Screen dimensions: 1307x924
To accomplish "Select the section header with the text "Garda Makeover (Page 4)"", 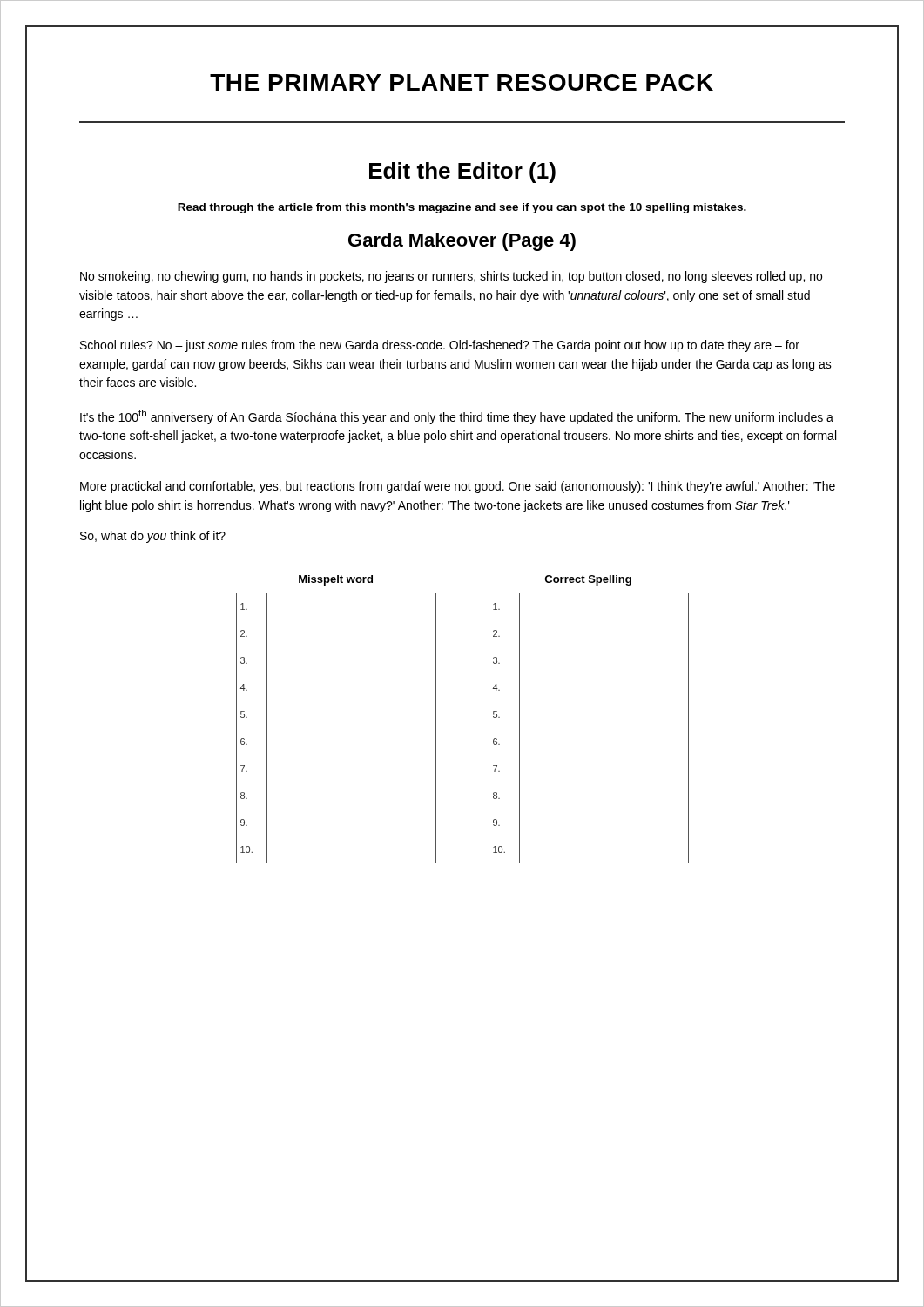I will click(462, 240).
